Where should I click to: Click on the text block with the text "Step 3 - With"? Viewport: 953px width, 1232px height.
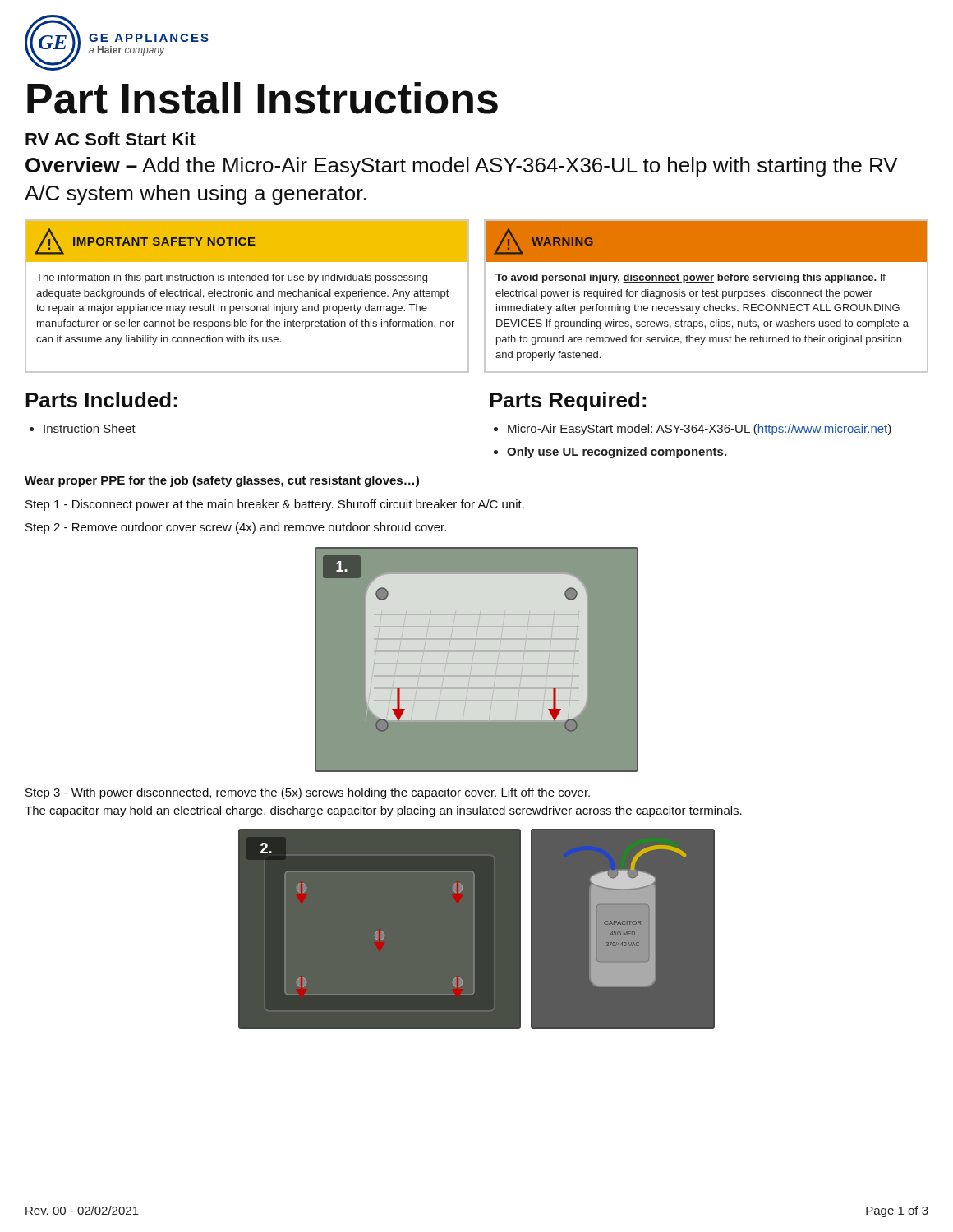[384, 801]
